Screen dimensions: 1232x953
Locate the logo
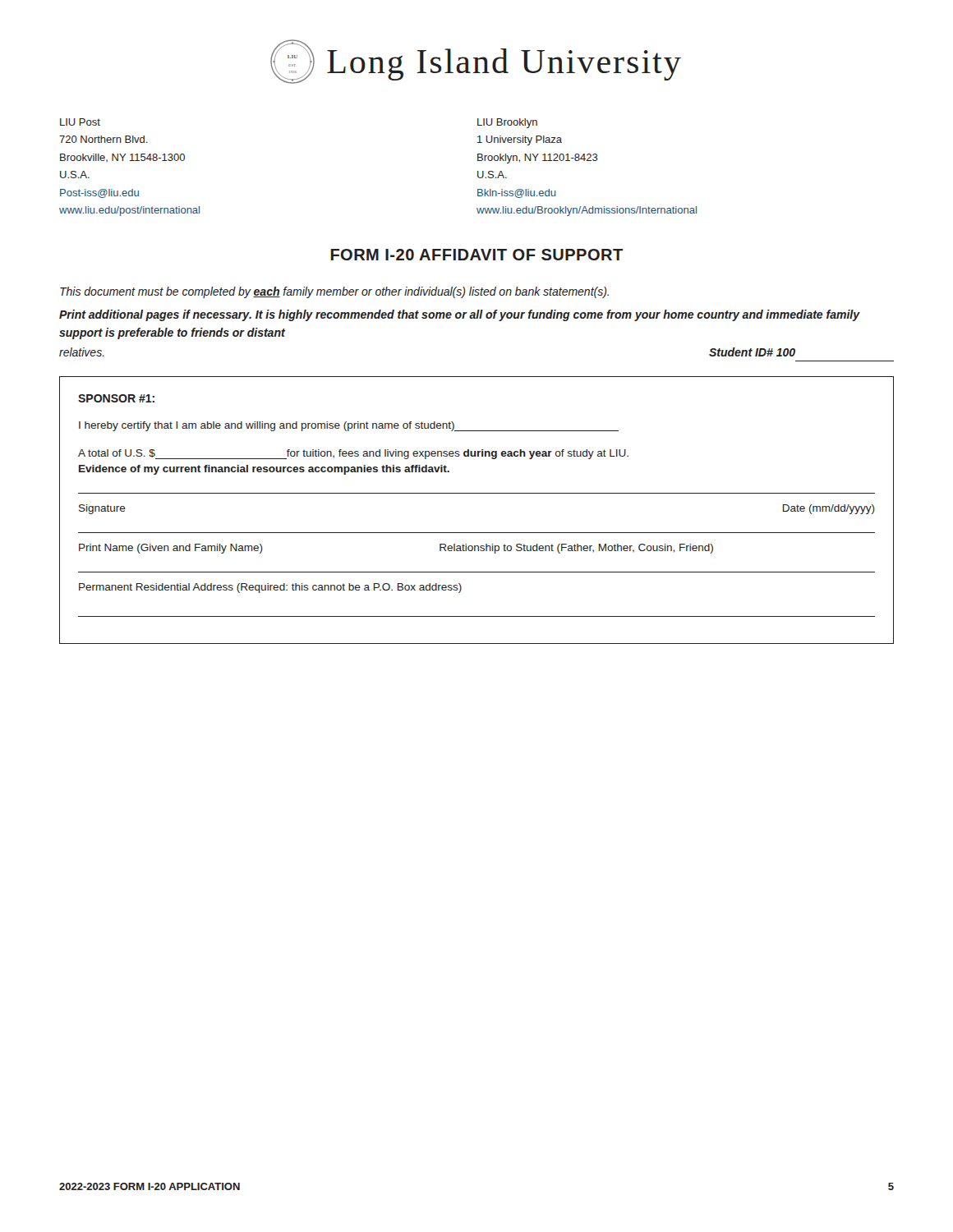pyautogui.click(x=476, y=62)
